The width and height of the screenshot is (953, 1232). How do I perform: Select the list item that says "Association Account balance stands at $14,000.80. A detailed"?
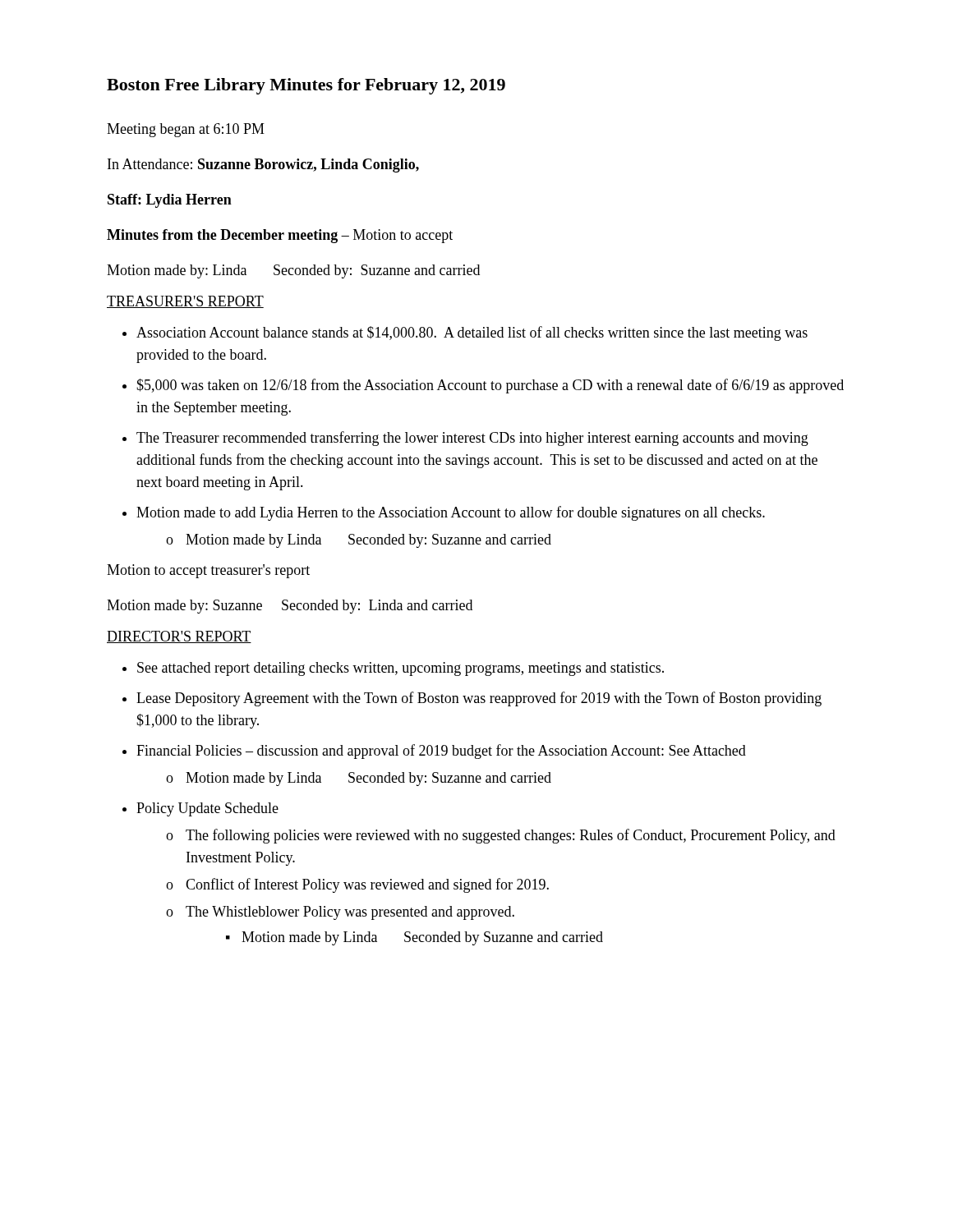472,344
